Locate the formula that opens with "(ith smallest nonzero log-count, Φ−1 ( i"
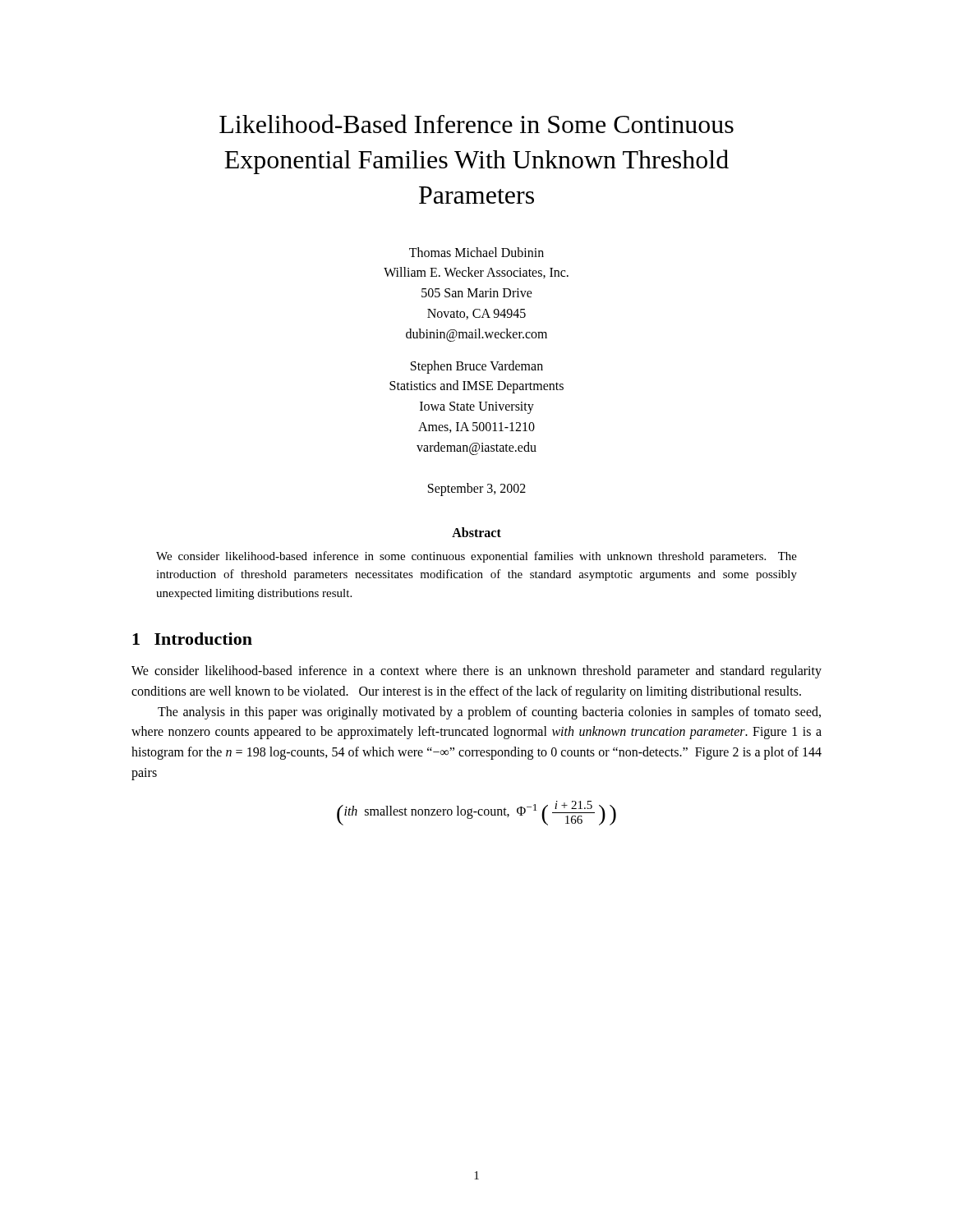The image size is (953, 1232). 476,813
